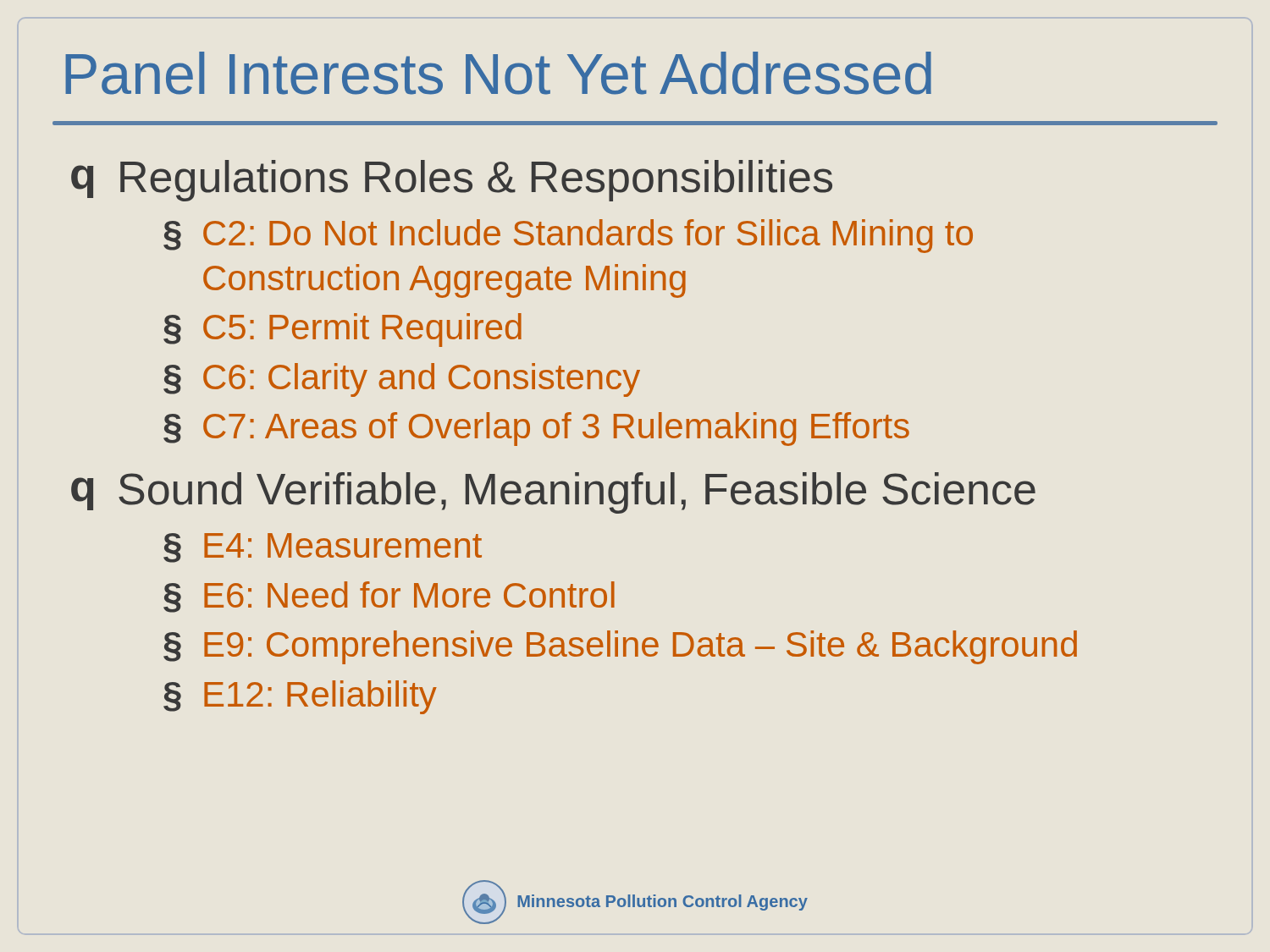Select the list item with the text "§ C2: Do Not Include"
1270x952 pixels.
pyautogui.click(x=568, y=256)
